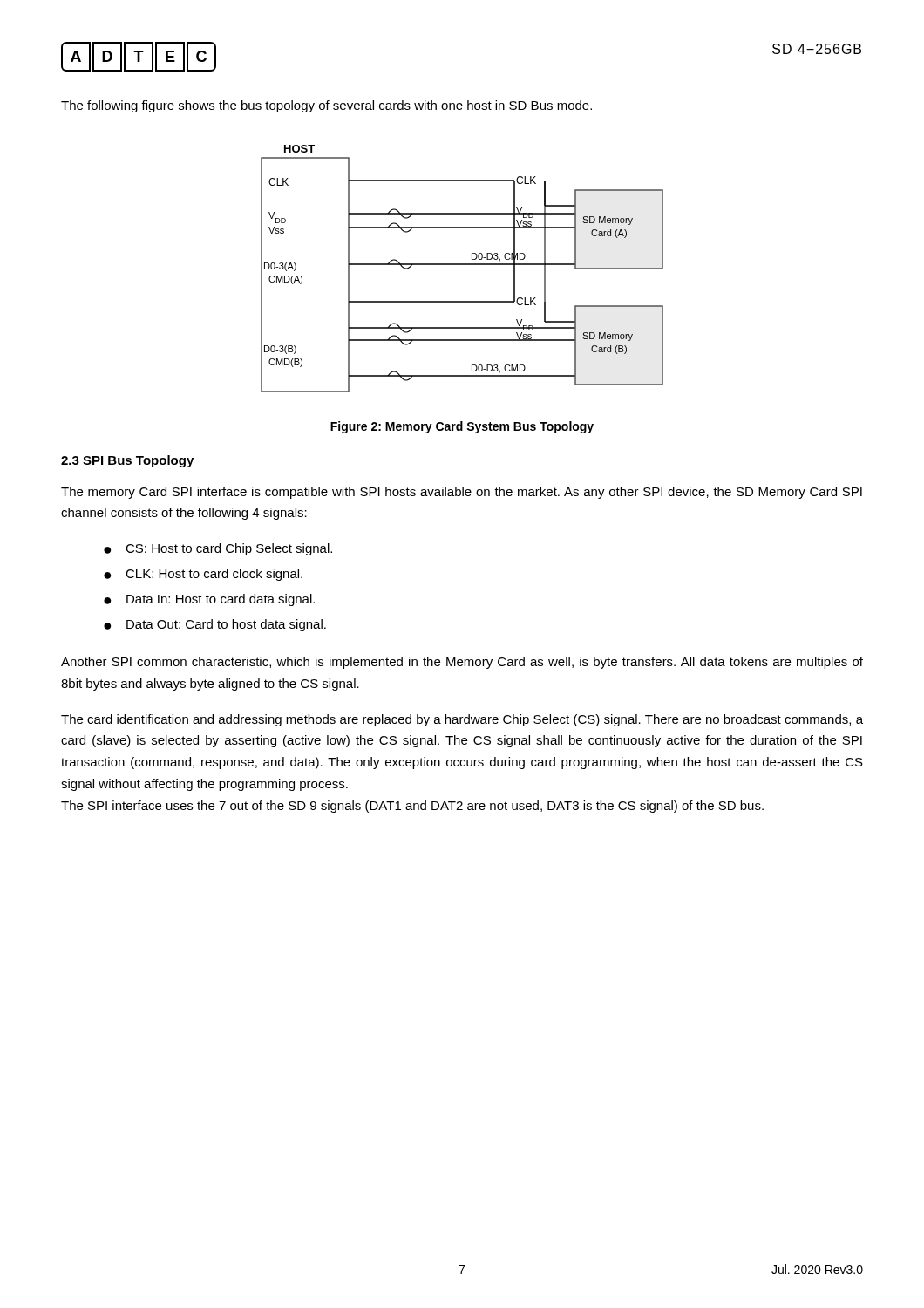Viewport: 924px width, 1308px height.
Task: Navigate to the region starting "● Data Out: Card to host data signal."
Action: (x=215, y=626)
